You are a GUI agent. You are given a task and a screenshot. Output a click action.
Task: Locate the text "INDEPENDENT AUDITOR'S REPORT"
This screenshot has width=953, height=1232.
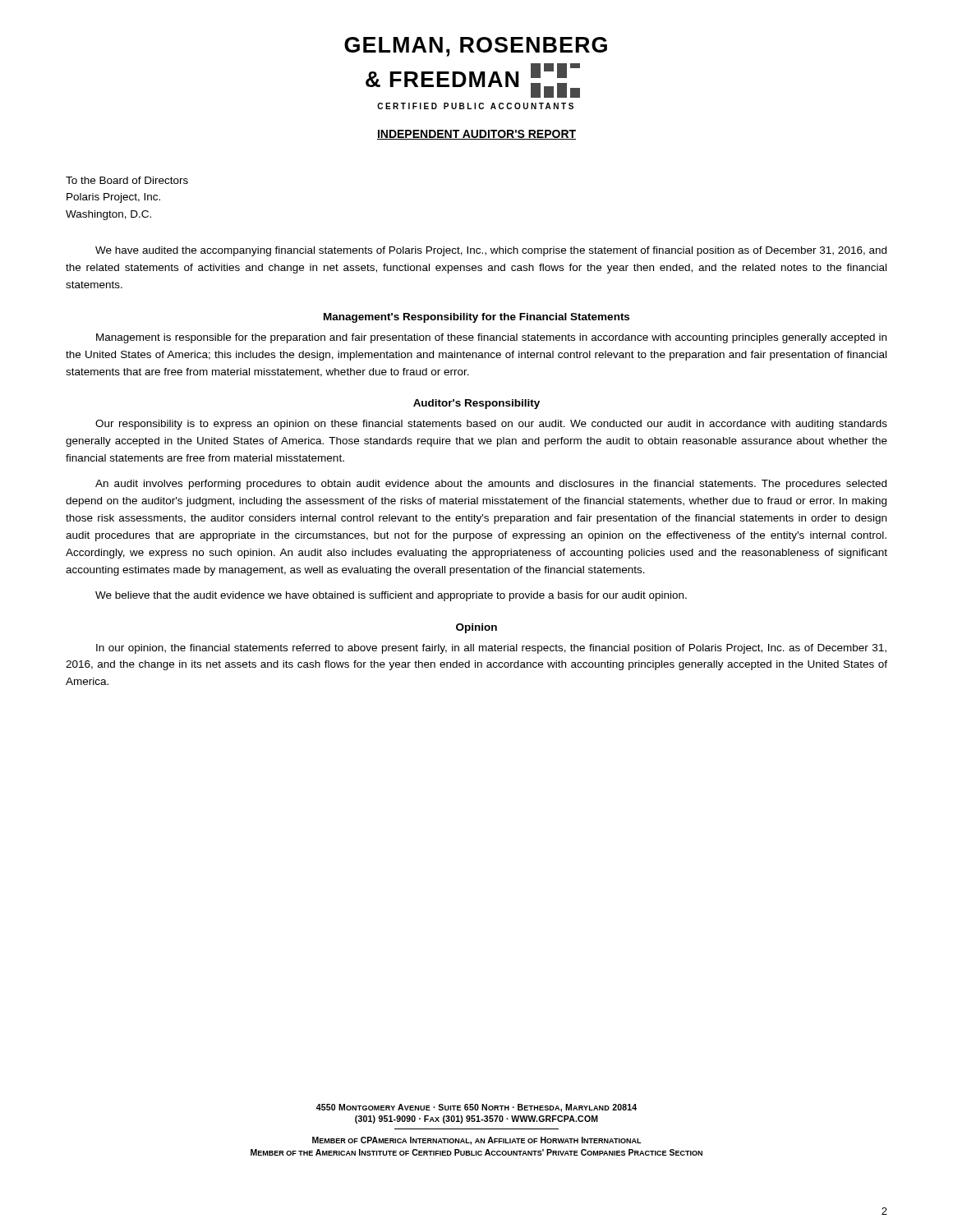point(476,134)
